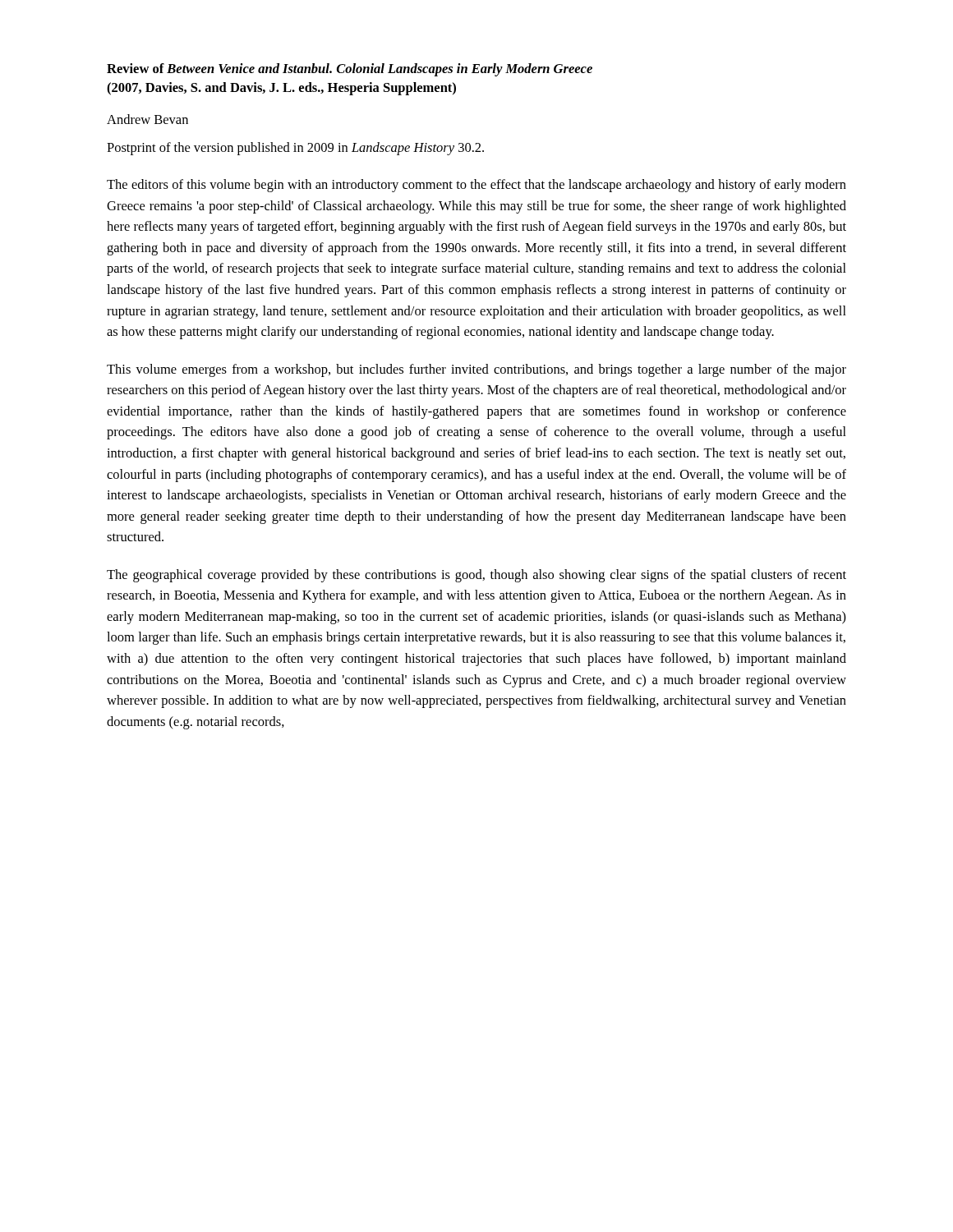Screen dimensions: 1232x953
Task: Find the block starting "The editors of this volume begin"
Action: click(x=476, y=258)
